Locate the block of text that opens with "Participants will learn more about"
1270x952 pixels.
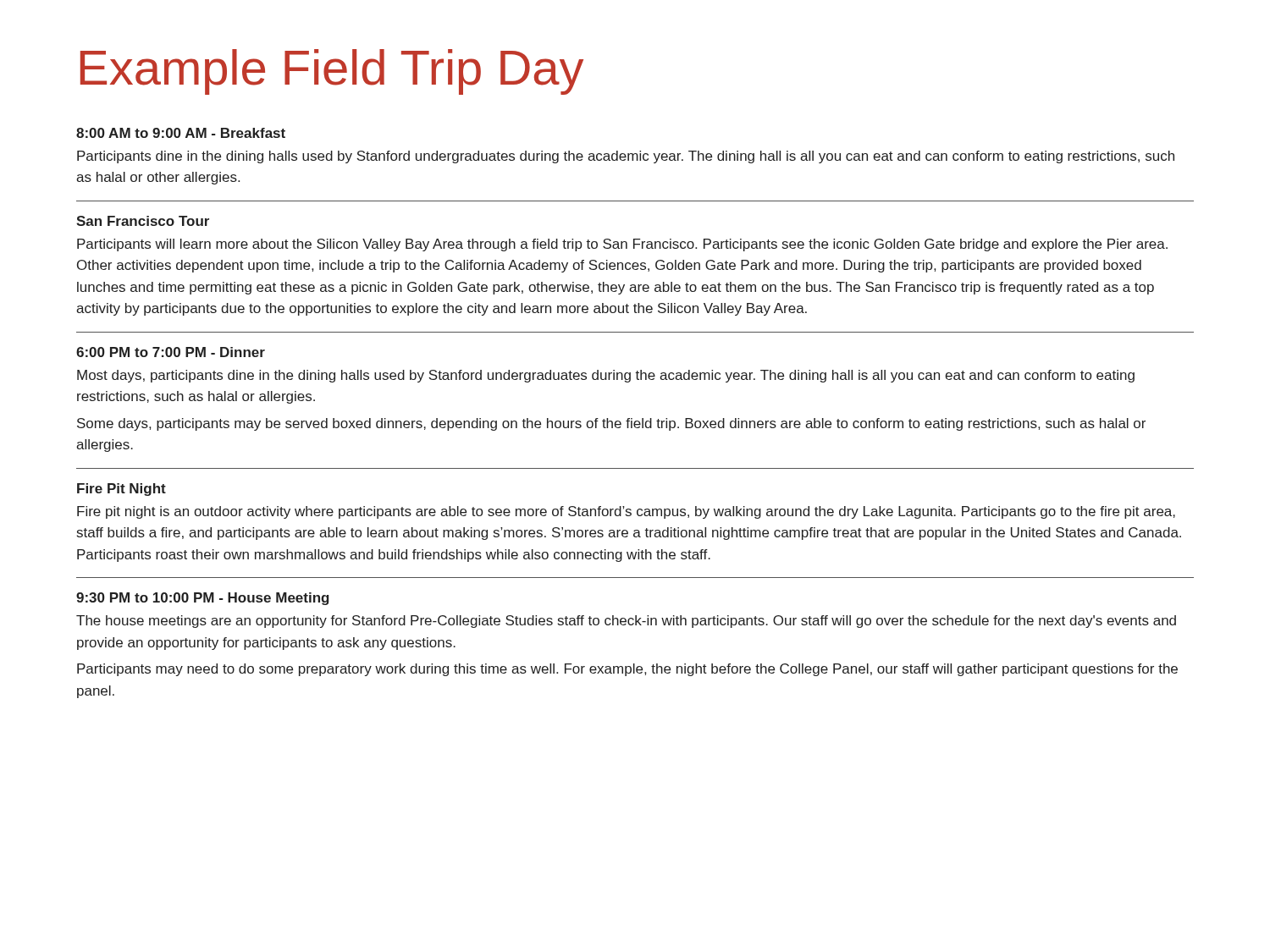(635, 277)
